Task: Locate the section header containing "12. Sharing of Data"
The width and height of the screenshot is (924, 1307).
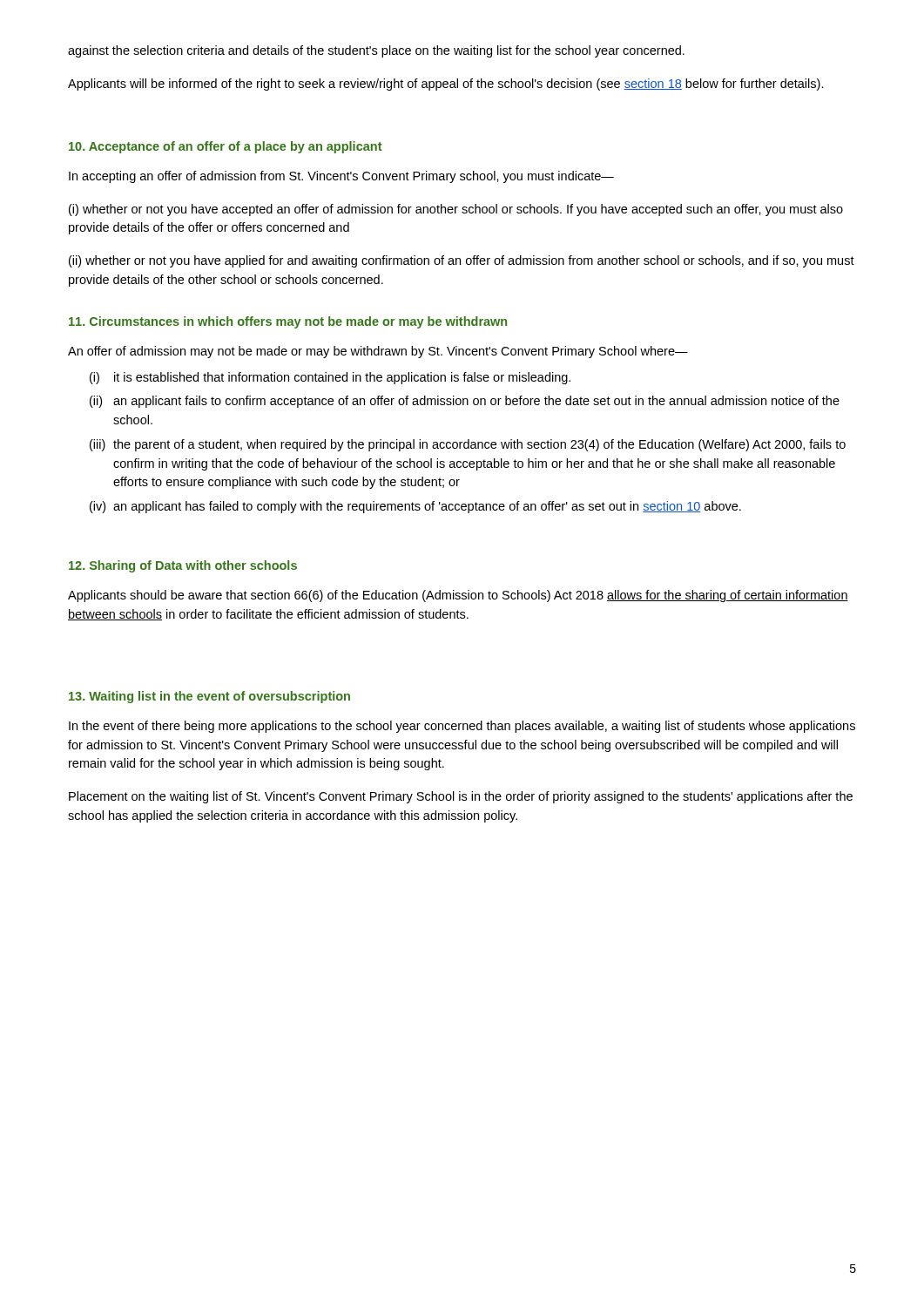Action: point(183,566)
